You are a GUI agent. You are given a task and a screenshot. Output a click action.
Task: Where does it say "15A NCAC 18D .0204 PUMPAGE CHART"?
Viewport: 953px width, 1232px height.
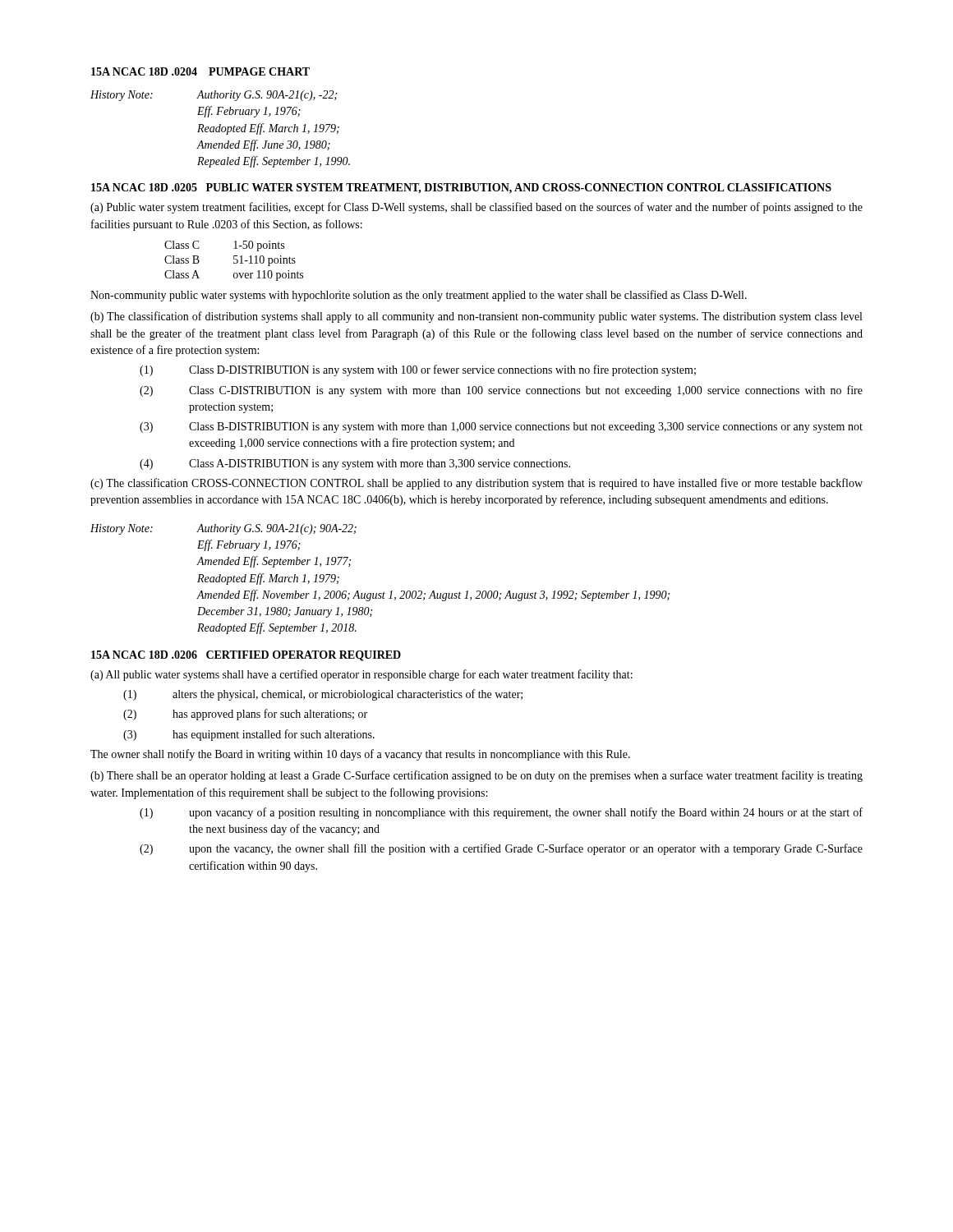pos(200,72)
